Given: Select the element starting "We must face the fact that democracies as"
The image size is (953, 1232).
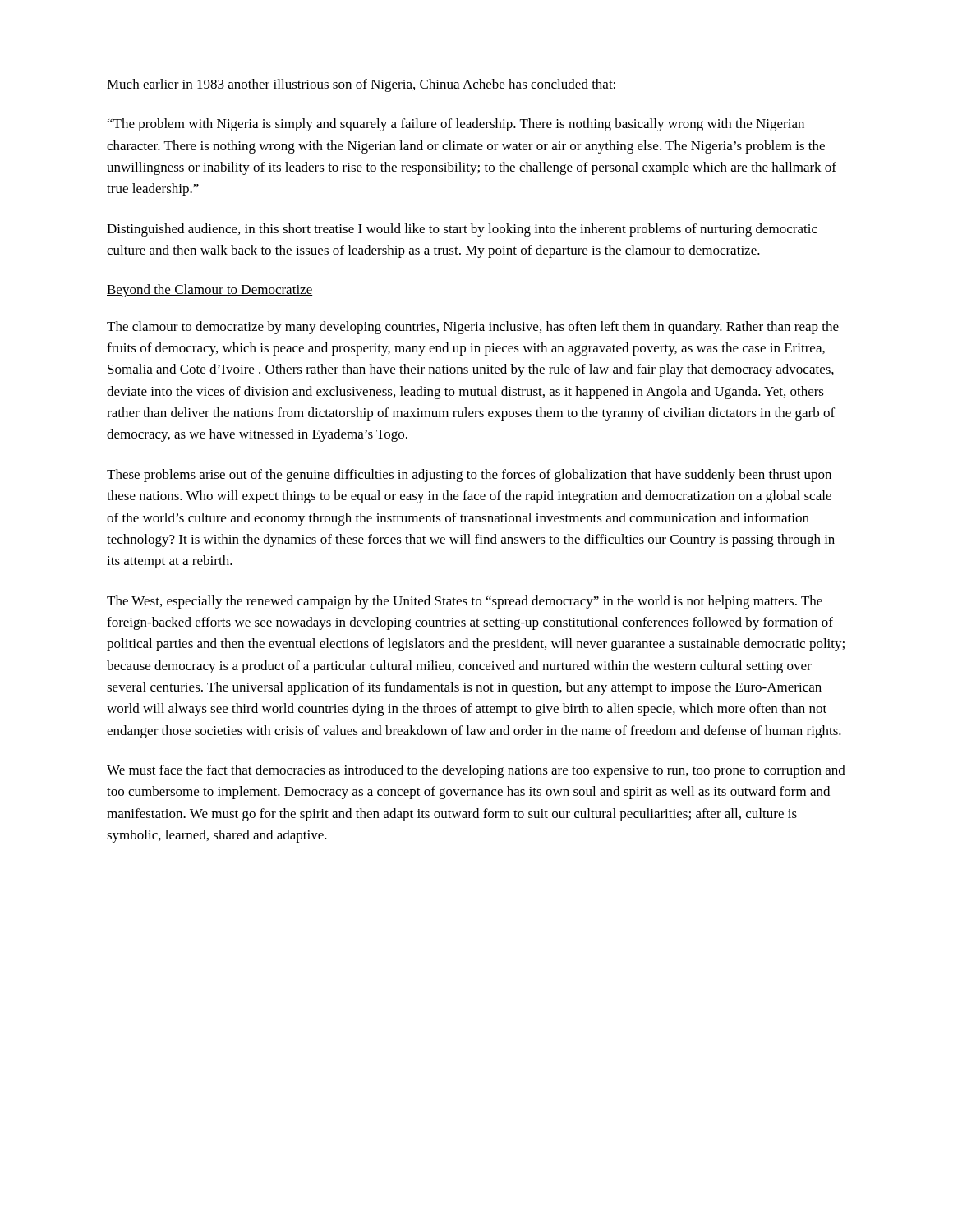Looking at the screenshot, I should [x=476, y=802].
